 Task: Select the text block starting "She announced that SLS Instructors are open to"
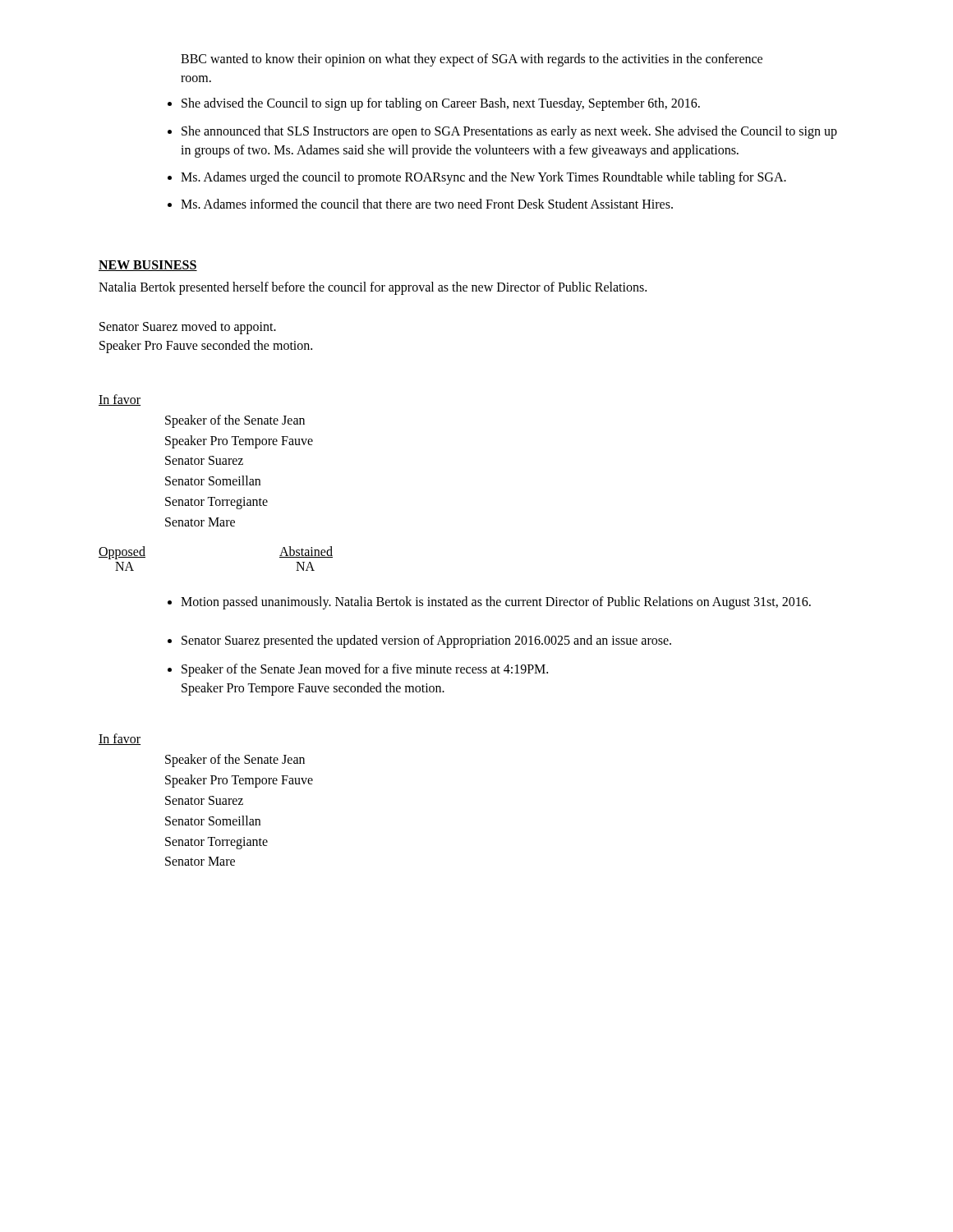[509, 140]
